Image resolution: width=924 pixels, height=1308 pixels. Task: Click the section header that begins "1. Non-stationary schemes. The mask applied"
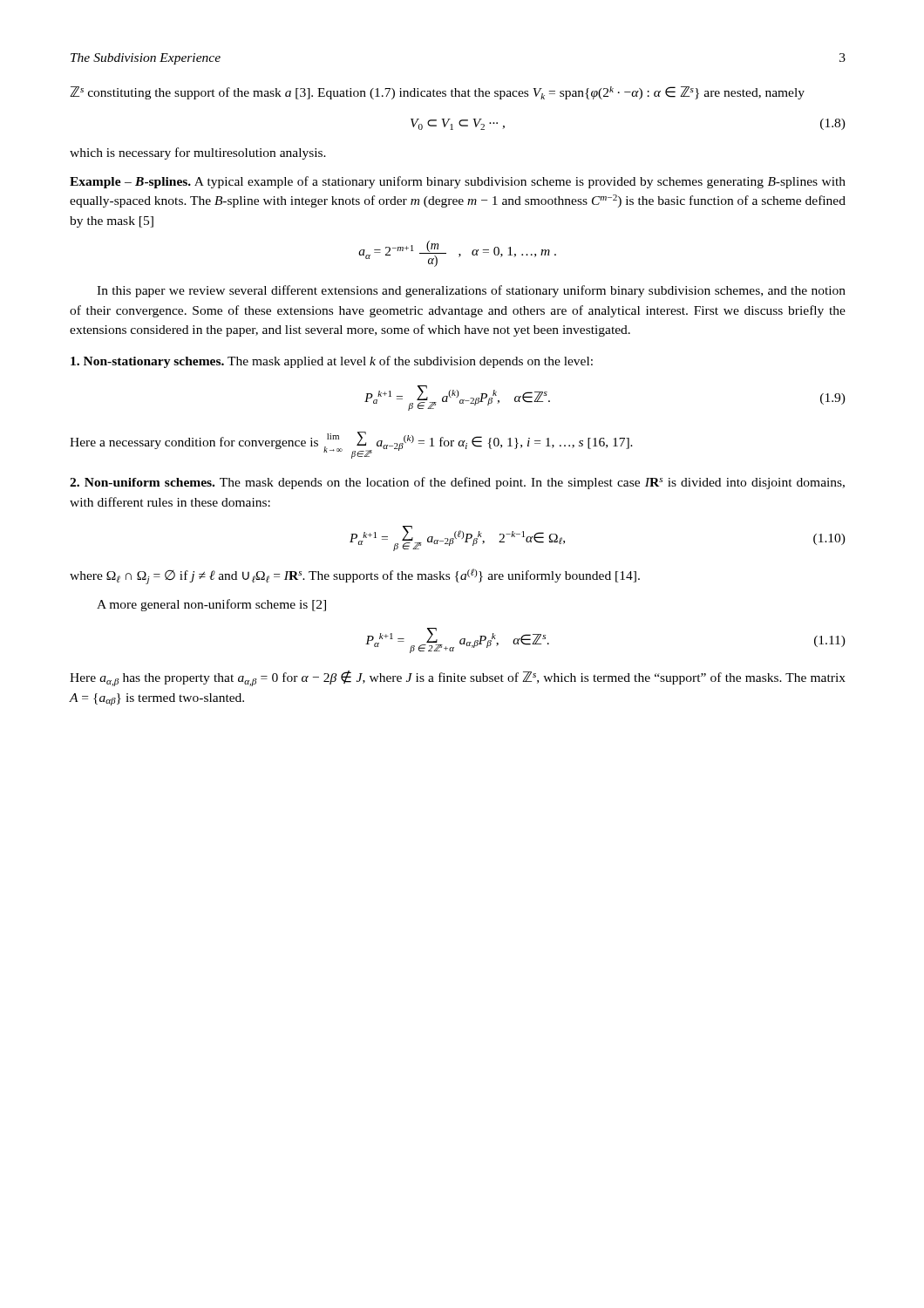point(458,362)
